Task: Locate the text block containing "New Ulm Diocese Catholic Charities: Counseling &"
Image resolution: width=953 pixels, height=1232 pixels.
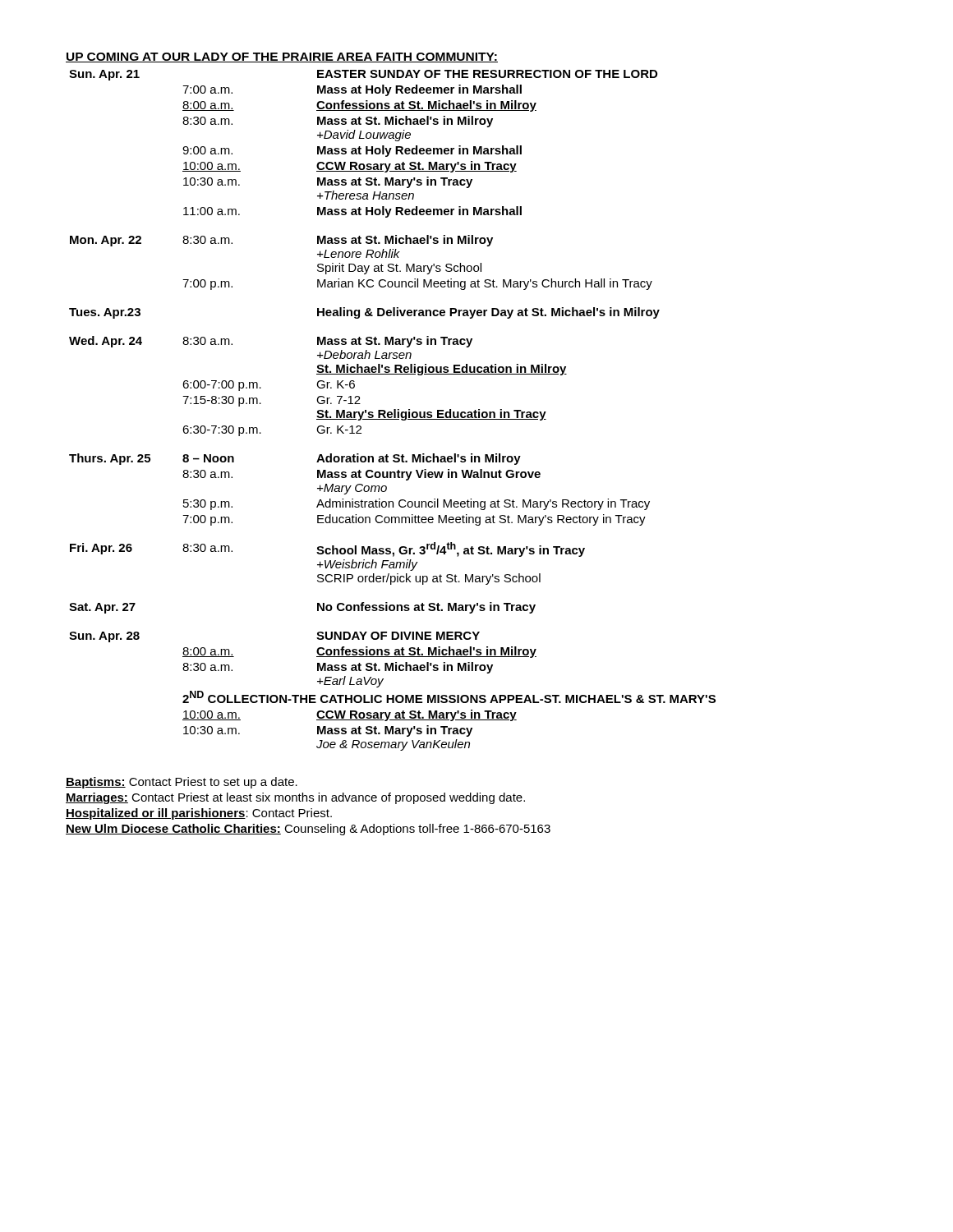Action: click(x=308, y=828)
